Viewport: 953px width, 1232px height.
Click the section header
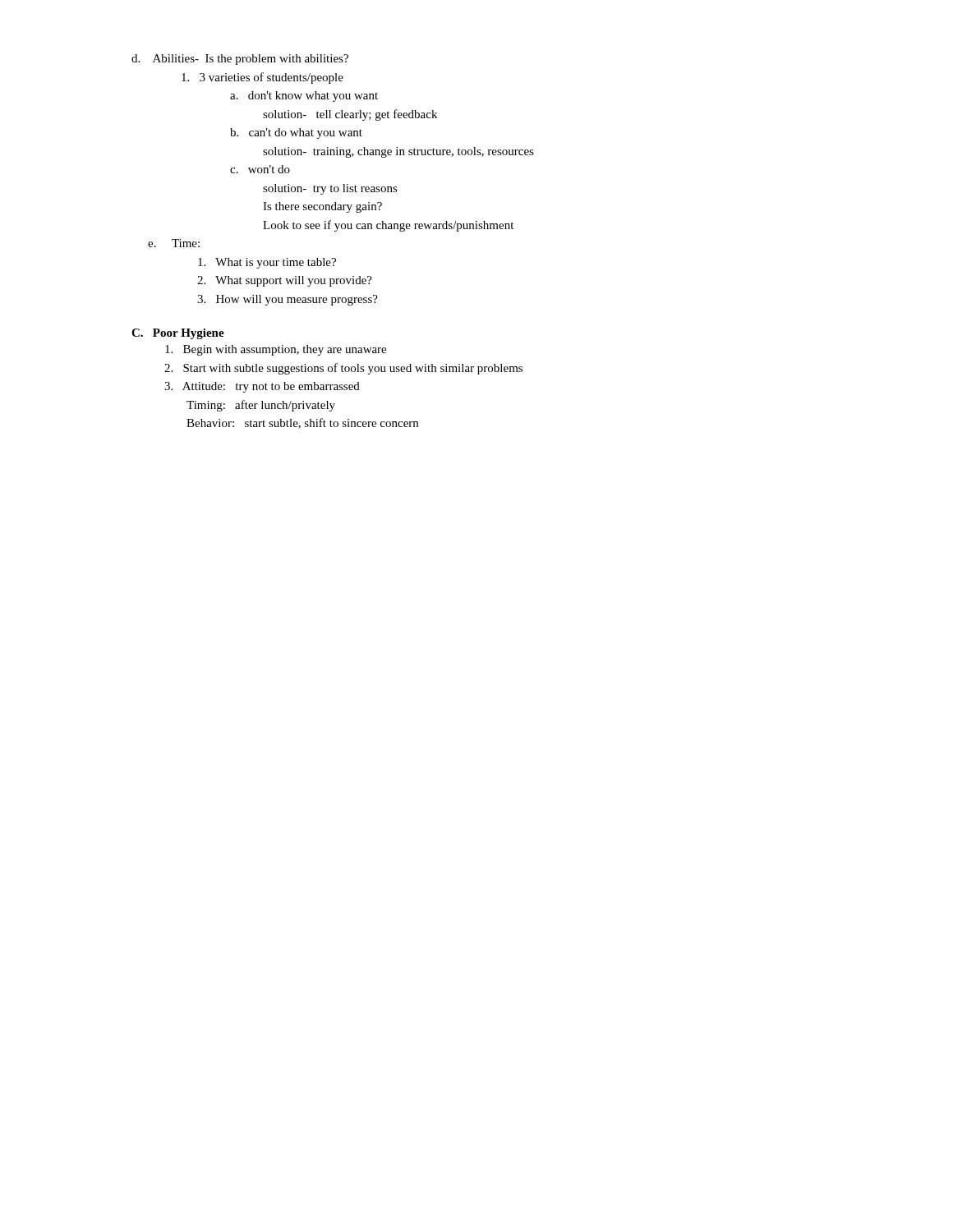178,333
